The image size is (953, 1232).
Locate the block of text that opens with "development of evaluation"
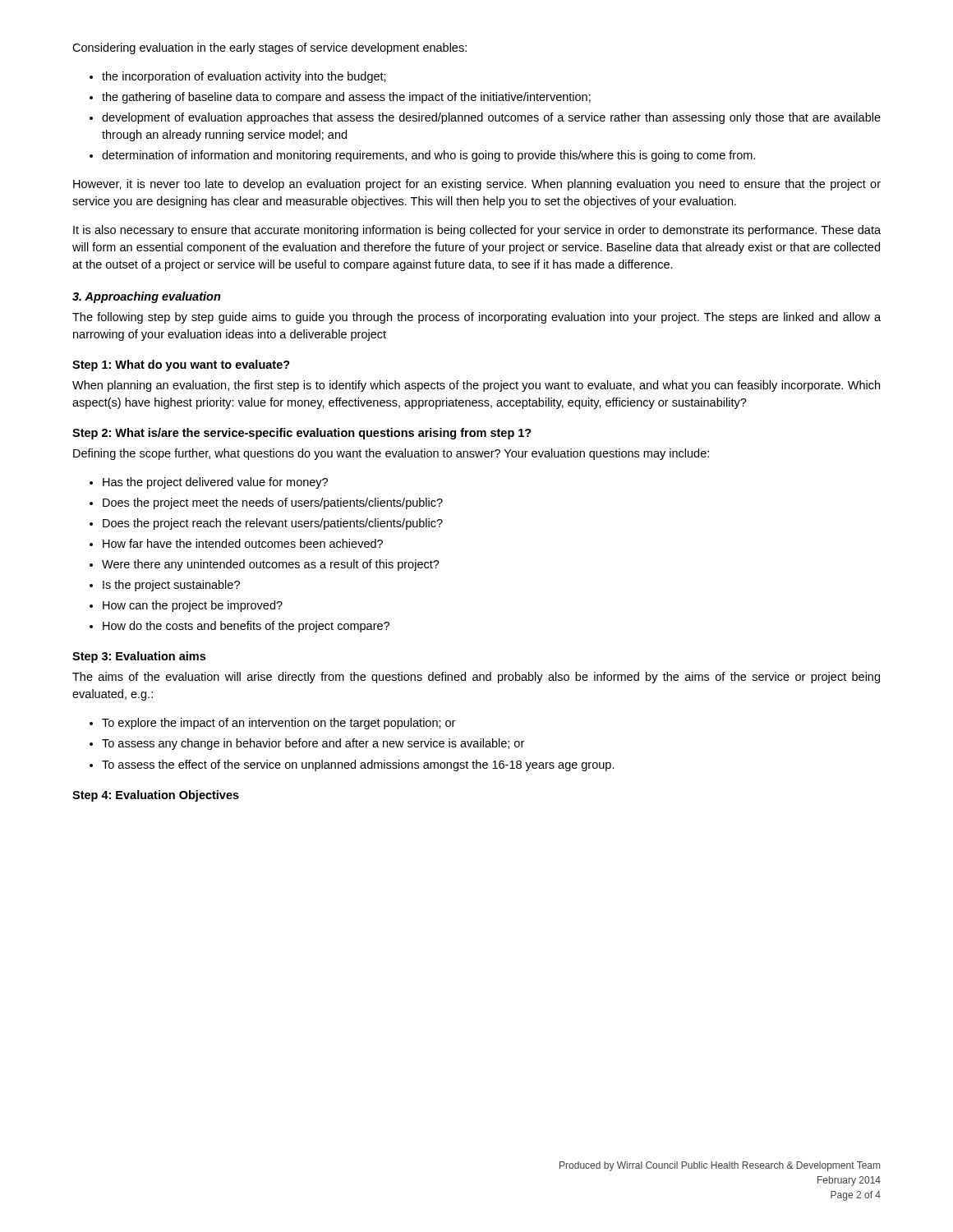click(491, 127)
